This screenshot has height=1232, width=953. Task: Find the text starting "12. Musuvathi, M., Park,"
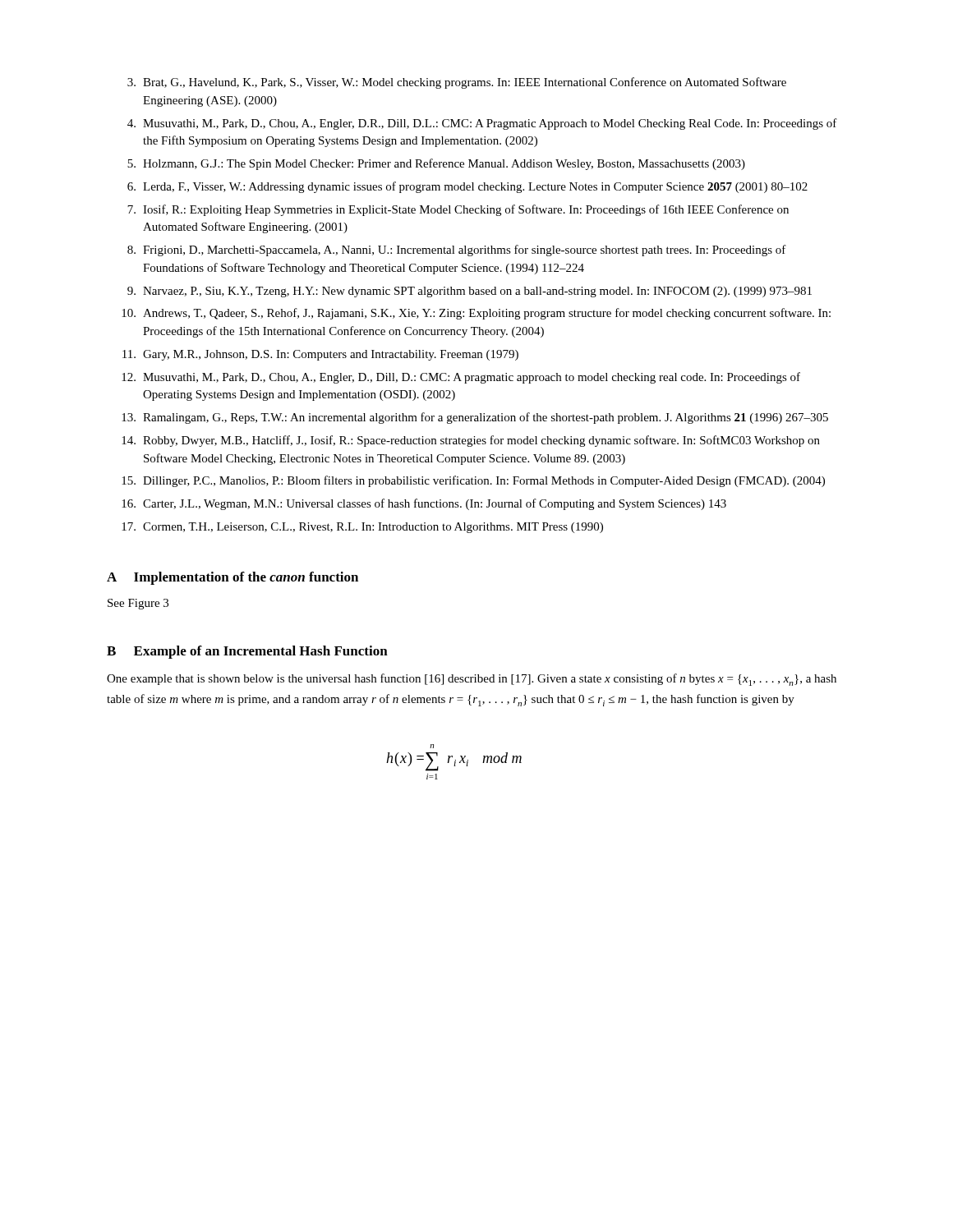476,386
